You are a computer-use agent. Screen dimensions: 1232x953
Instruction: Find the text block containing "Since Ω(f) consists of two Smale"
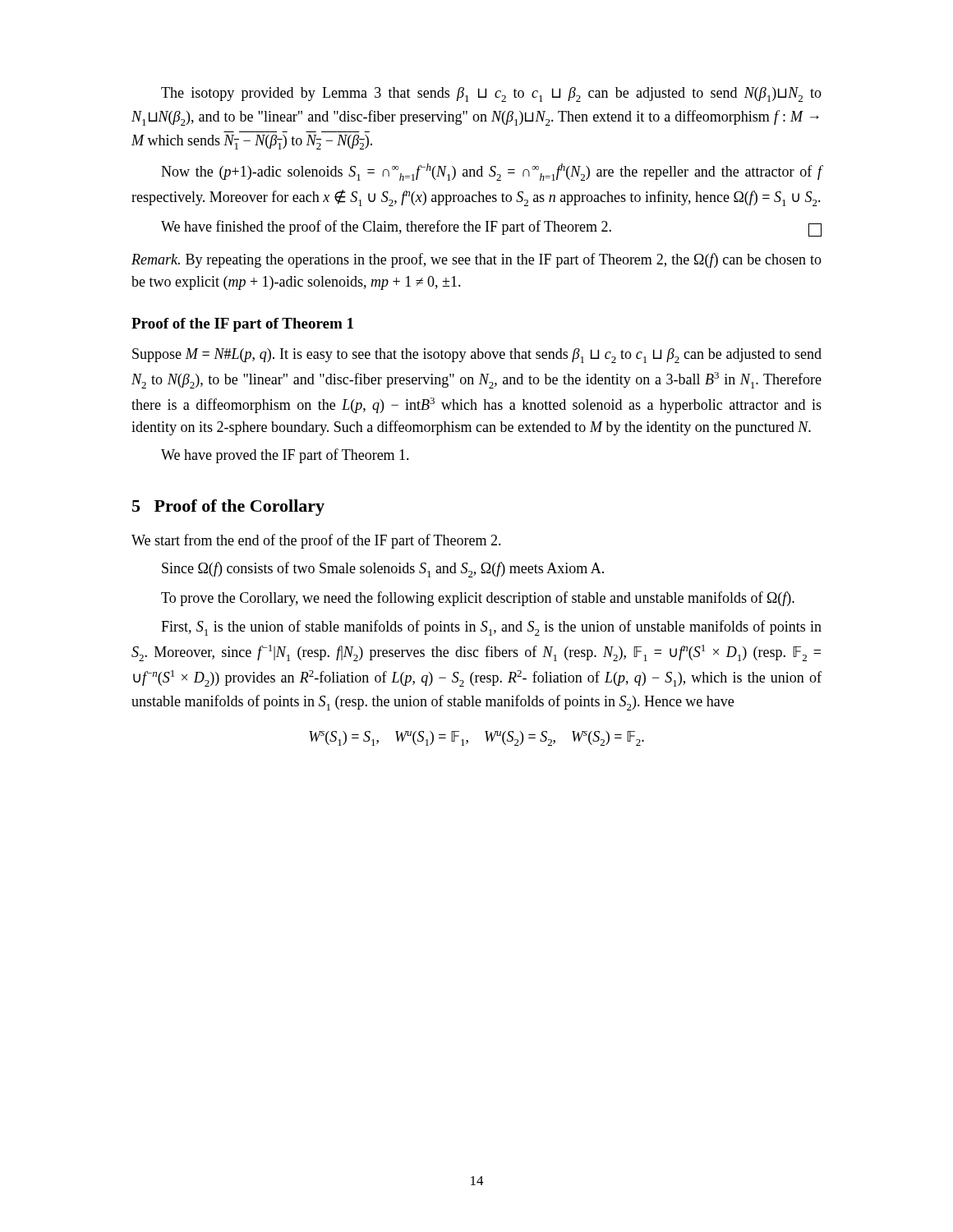tap(476, 570)
